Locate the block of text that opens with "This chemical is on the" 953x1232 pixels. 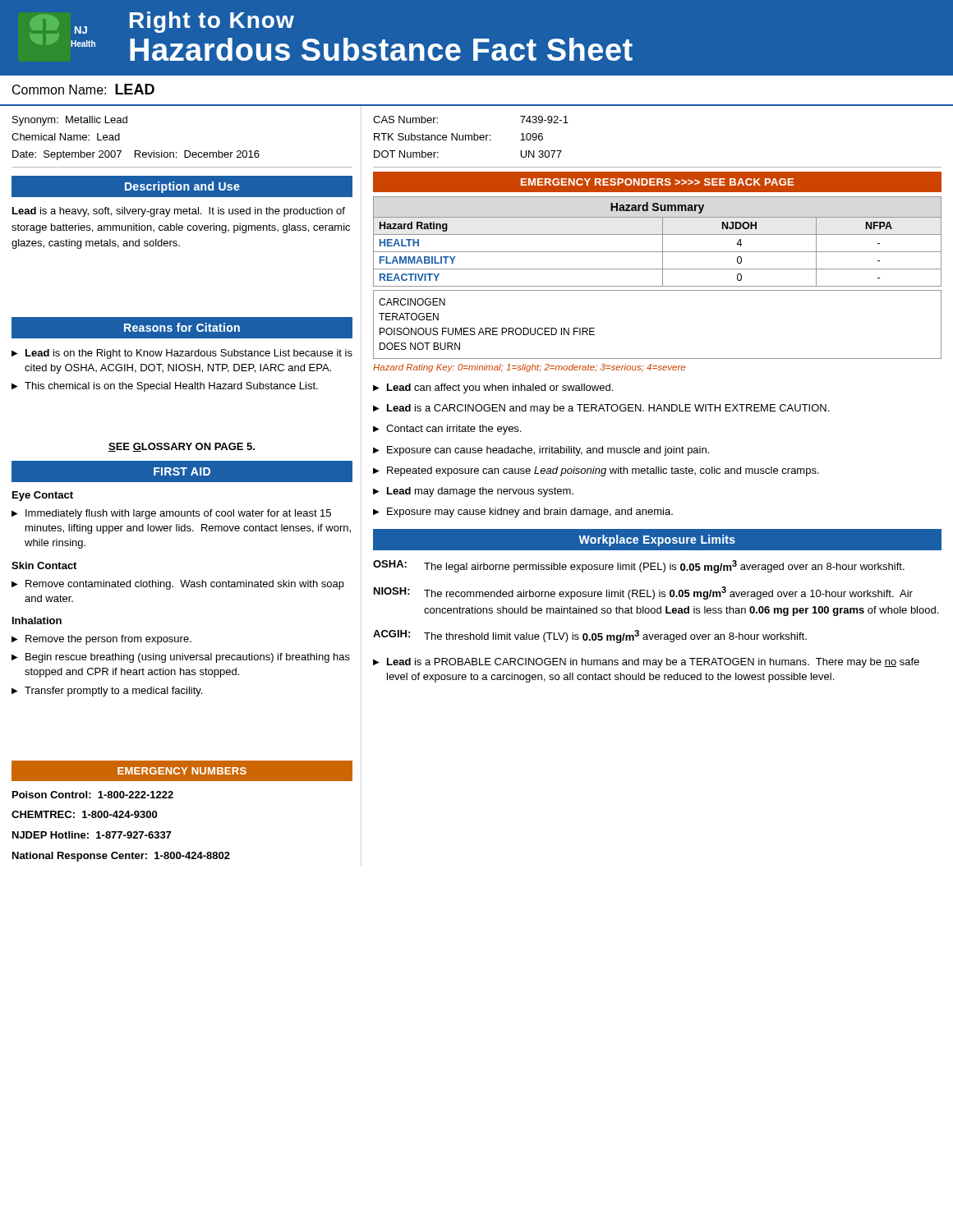click(x=172, y=385)
